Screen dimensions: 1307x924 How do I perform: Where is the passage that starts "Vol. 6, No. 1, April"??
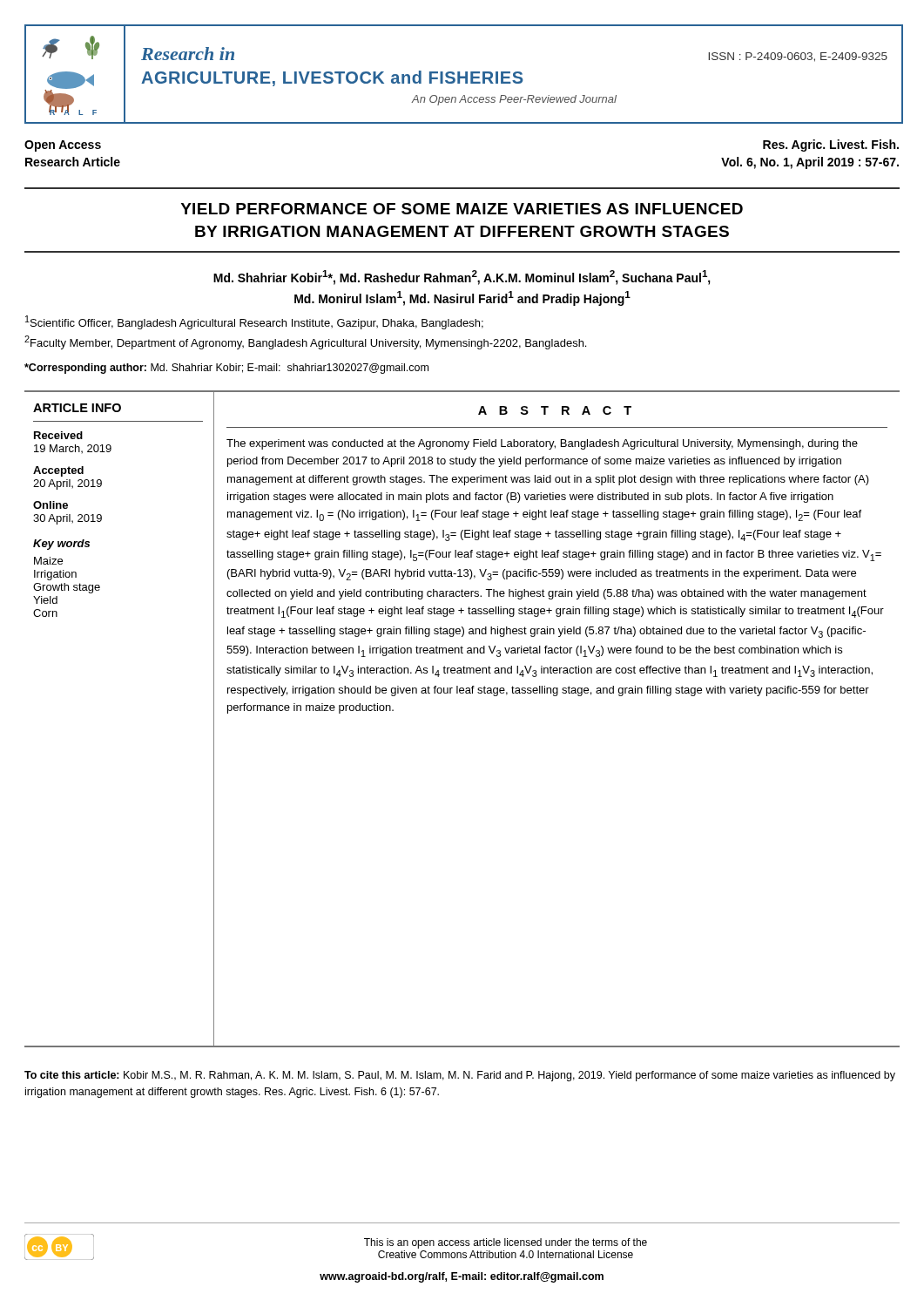(810, 162)
